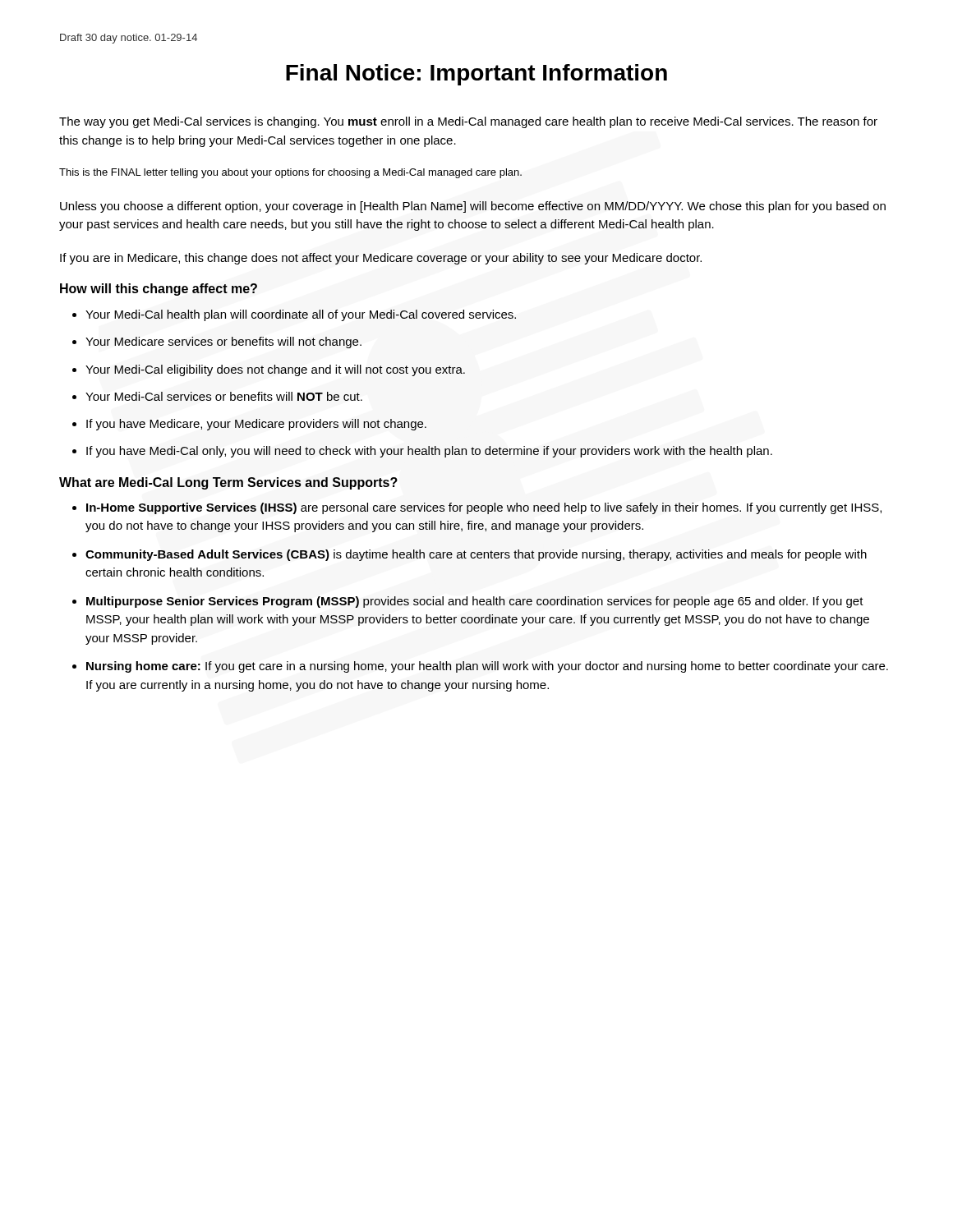This screenshot has width=953, height=1232.
Task: Point to the text block starting "Your Medi-Cal services or benefits will"
Action: point(217,396)
